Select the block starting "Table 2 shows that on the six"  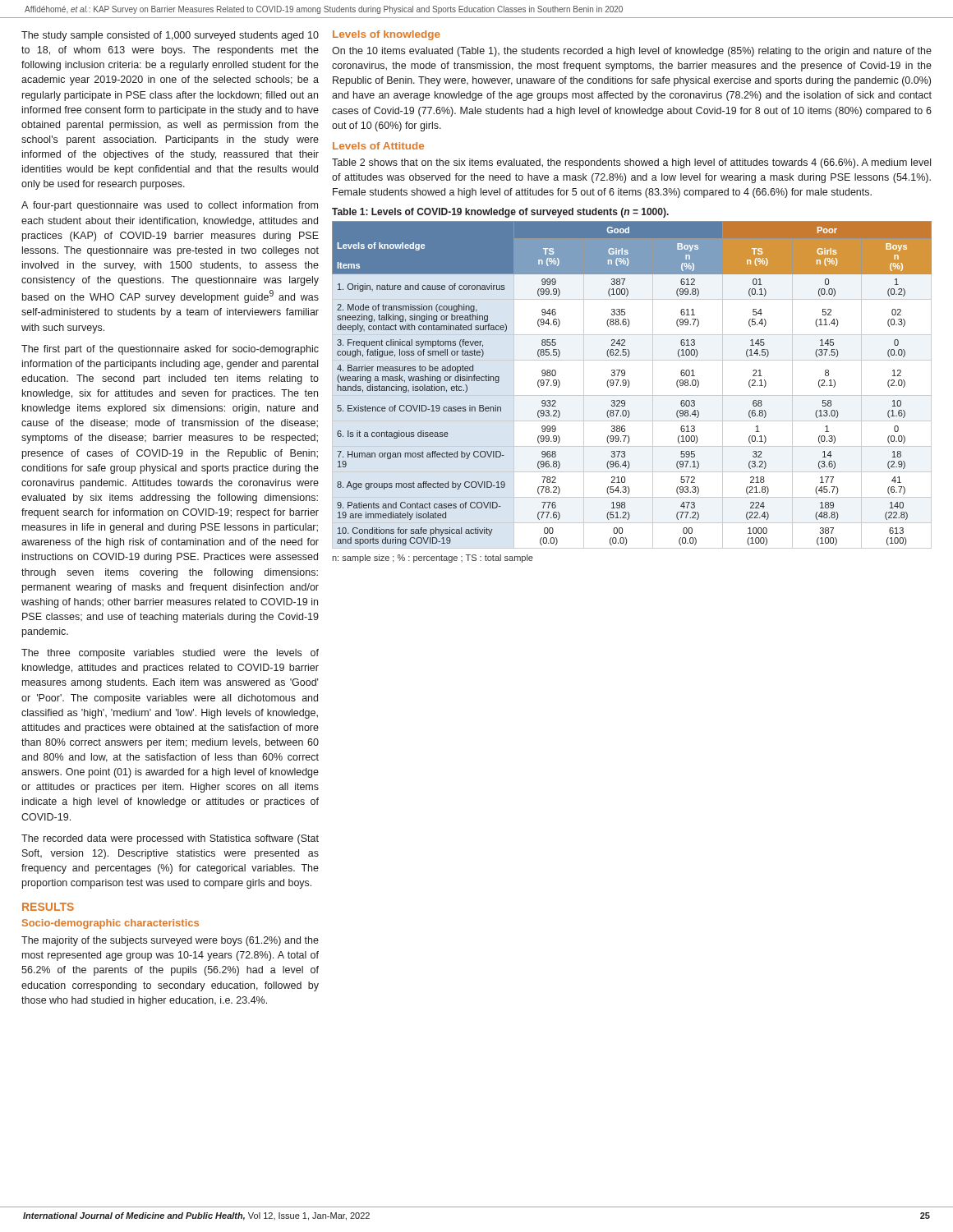pyautogui.click(x=632, y=177)
